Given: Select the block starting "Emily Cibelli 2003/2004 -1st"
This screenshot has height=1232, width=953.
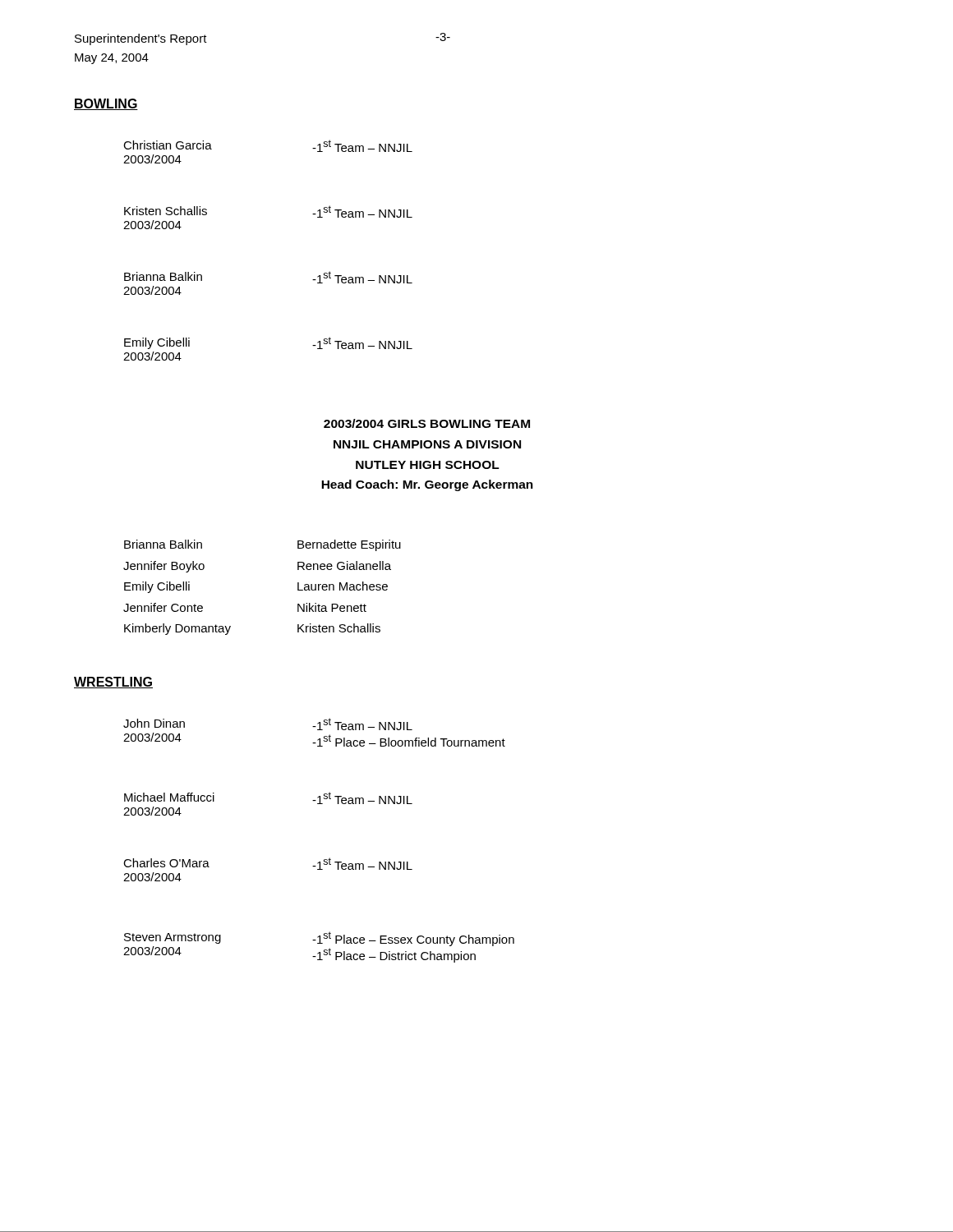Looking at the screenshot, I should [x=159, y=344].
